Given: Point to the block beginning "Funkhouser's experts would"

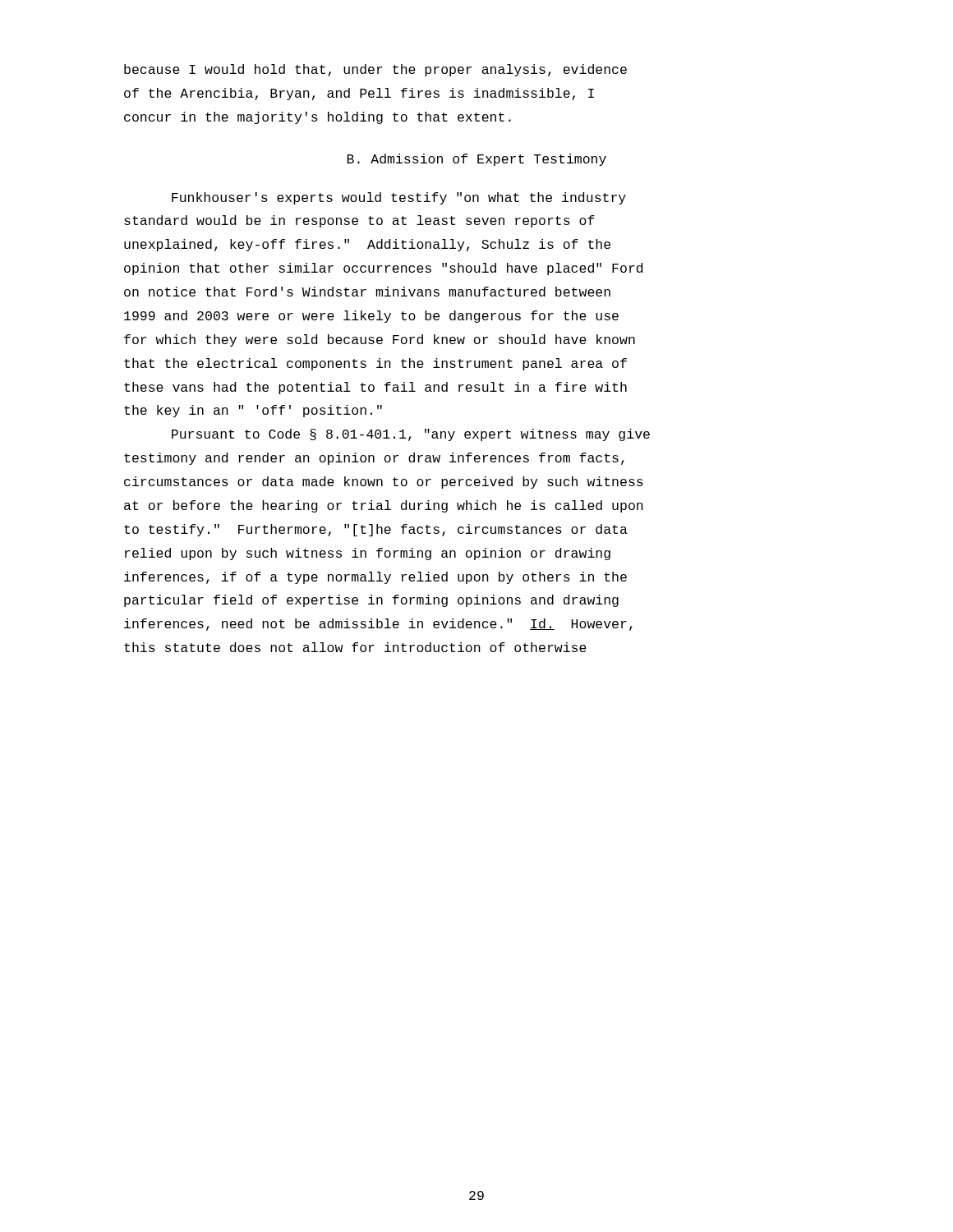Looking at the screenshot, I should point(476,305).
